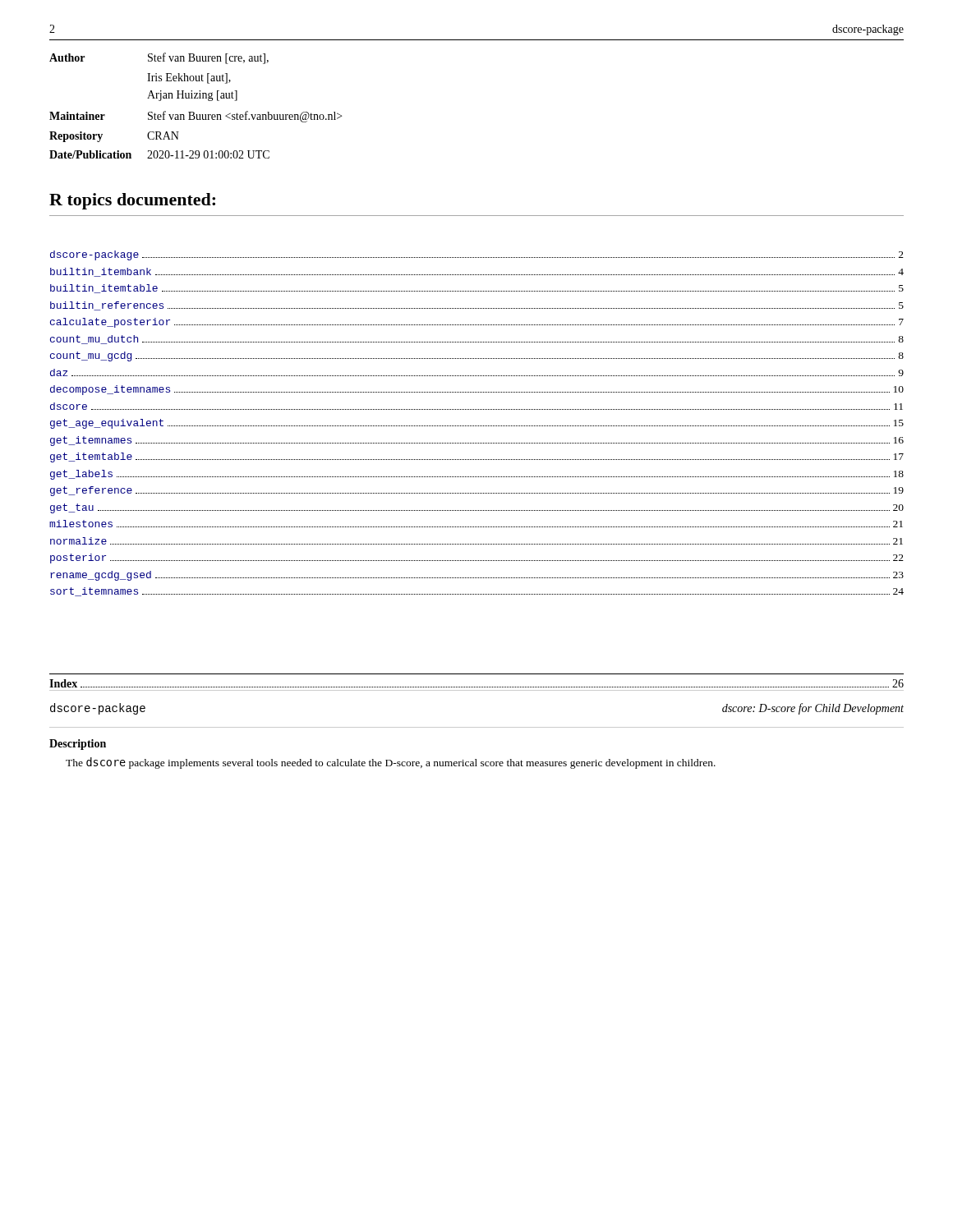Click where it says "Maintainer Stef van Buuren"
The image size is (953, 1232).
coord(196,117)
